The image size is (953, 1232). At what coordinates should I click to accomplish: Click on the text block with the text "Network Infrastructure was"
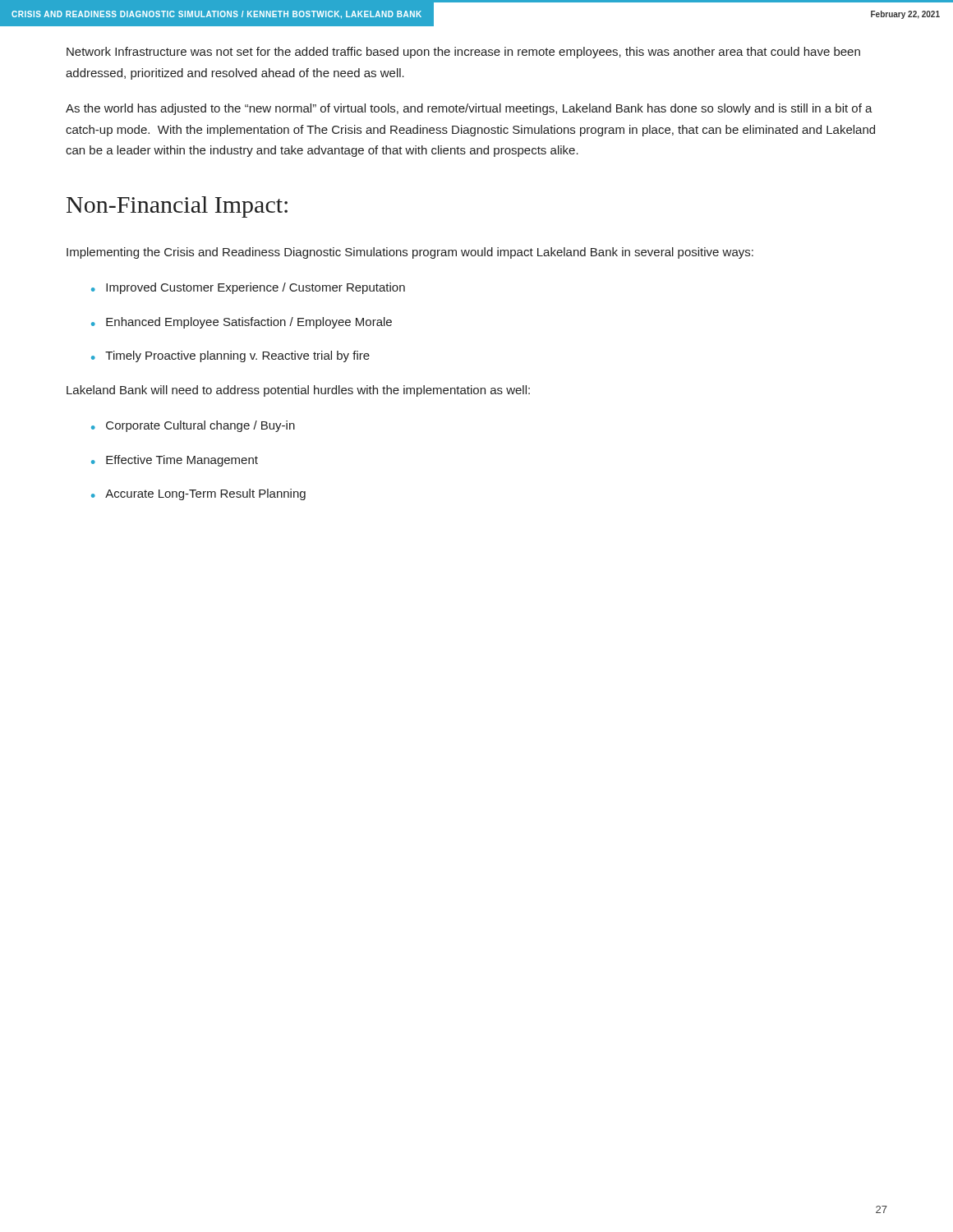point(463,62)
